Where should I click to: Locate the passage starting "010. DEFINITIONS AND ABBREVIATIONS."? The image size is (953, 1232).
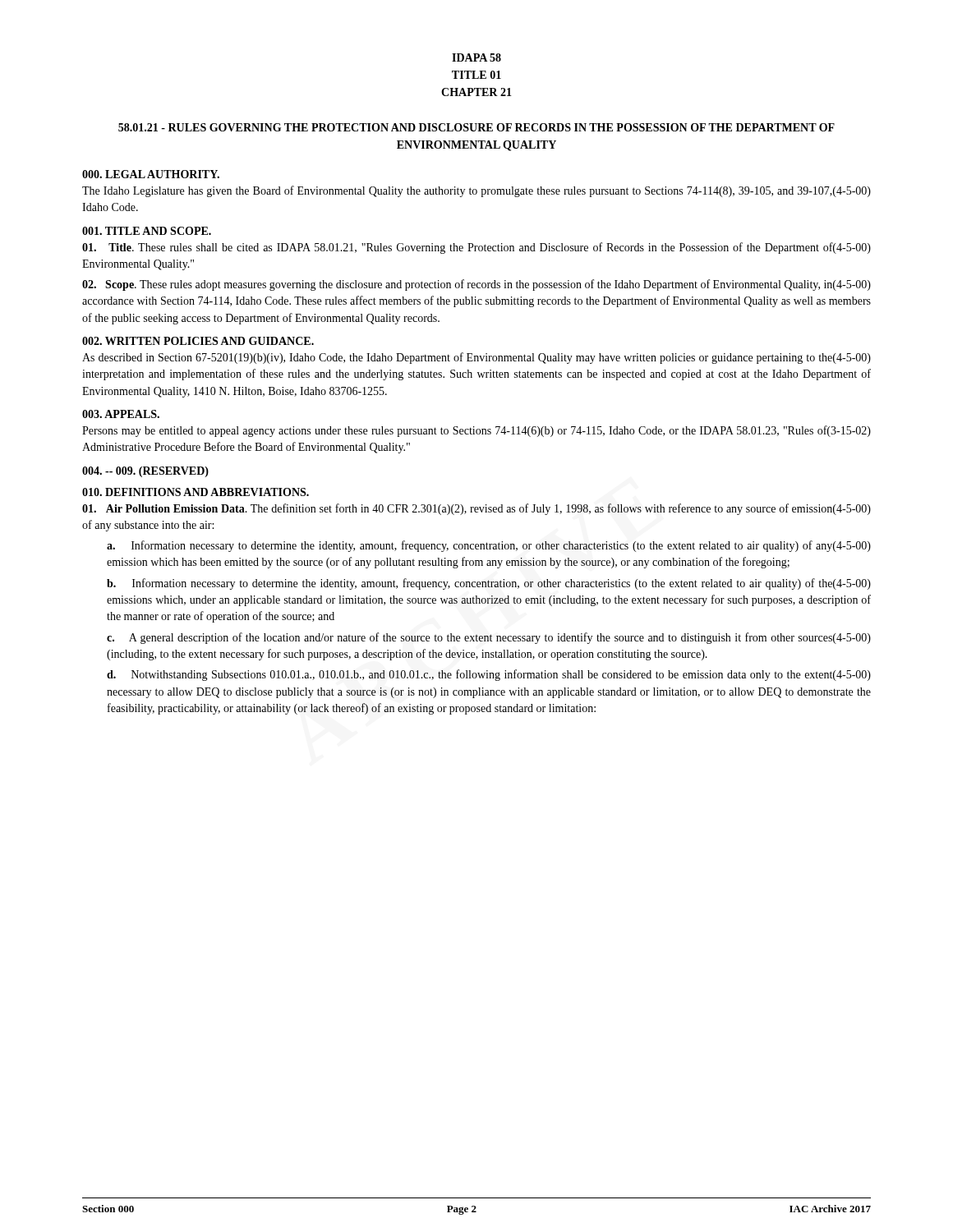tap(196, 492)
